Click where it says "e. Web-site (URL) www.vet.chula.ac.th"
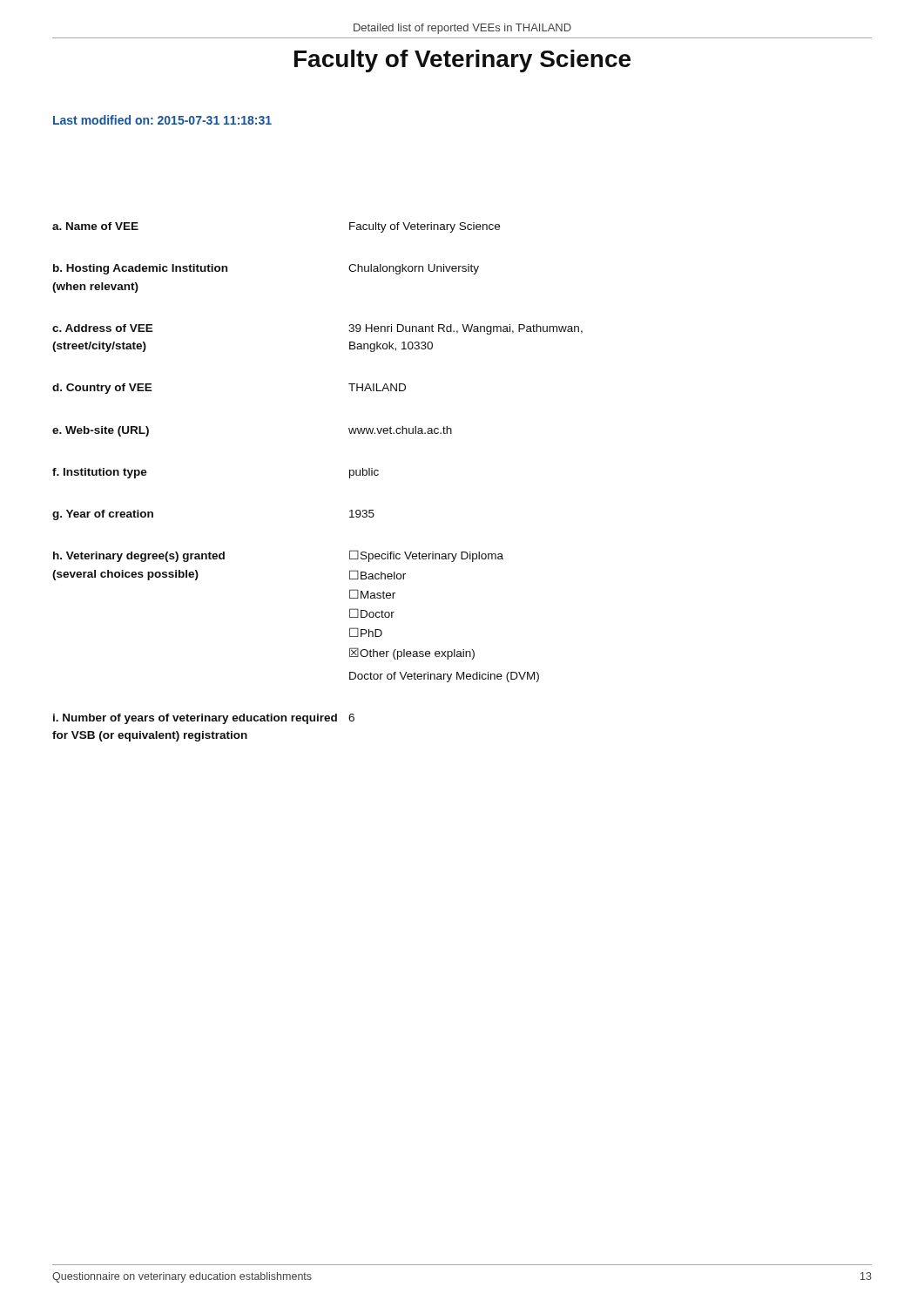The image size is (924, 1307). 462,430
